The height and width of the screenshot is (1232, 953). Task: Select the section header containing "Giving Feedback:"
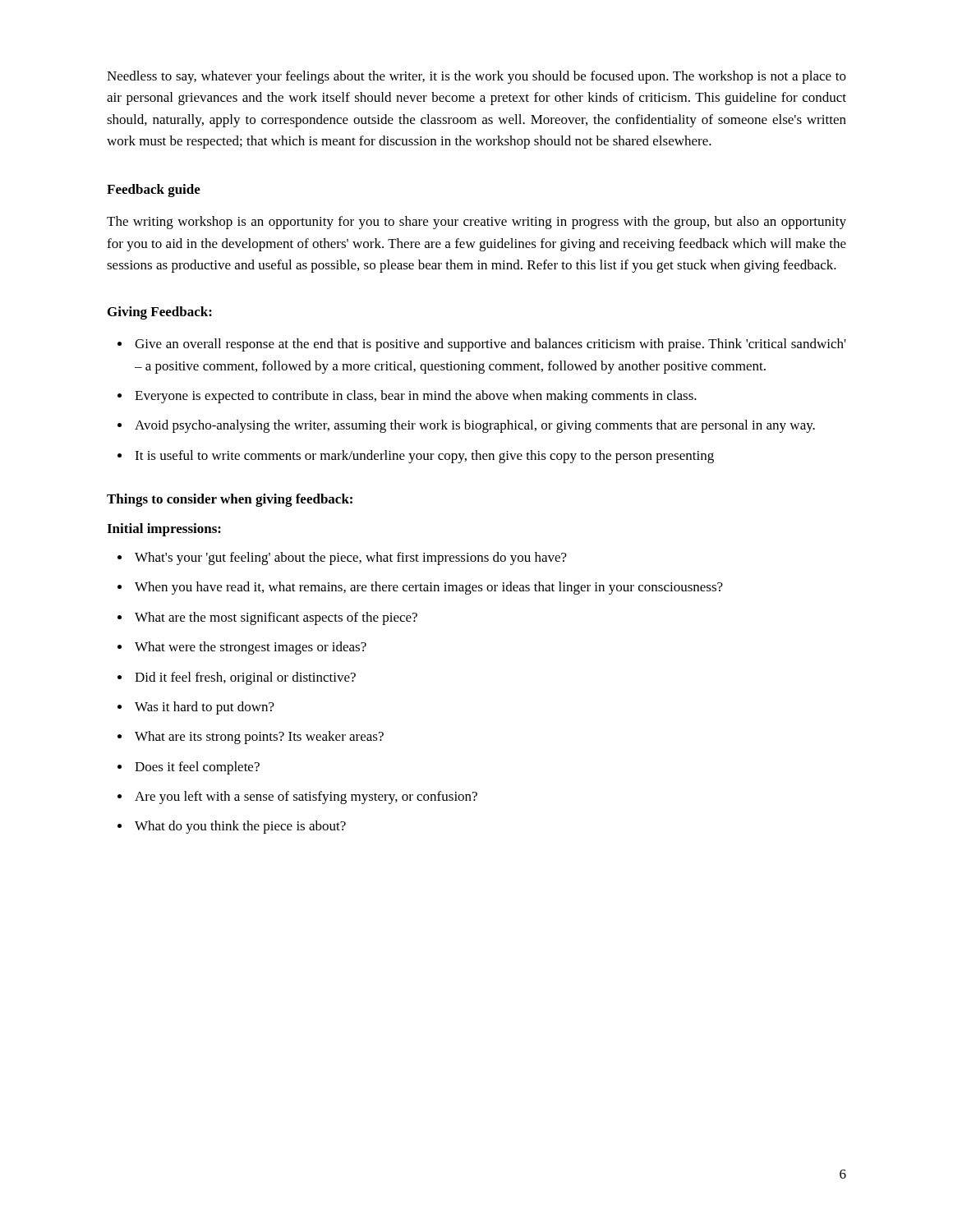[160, 312]
